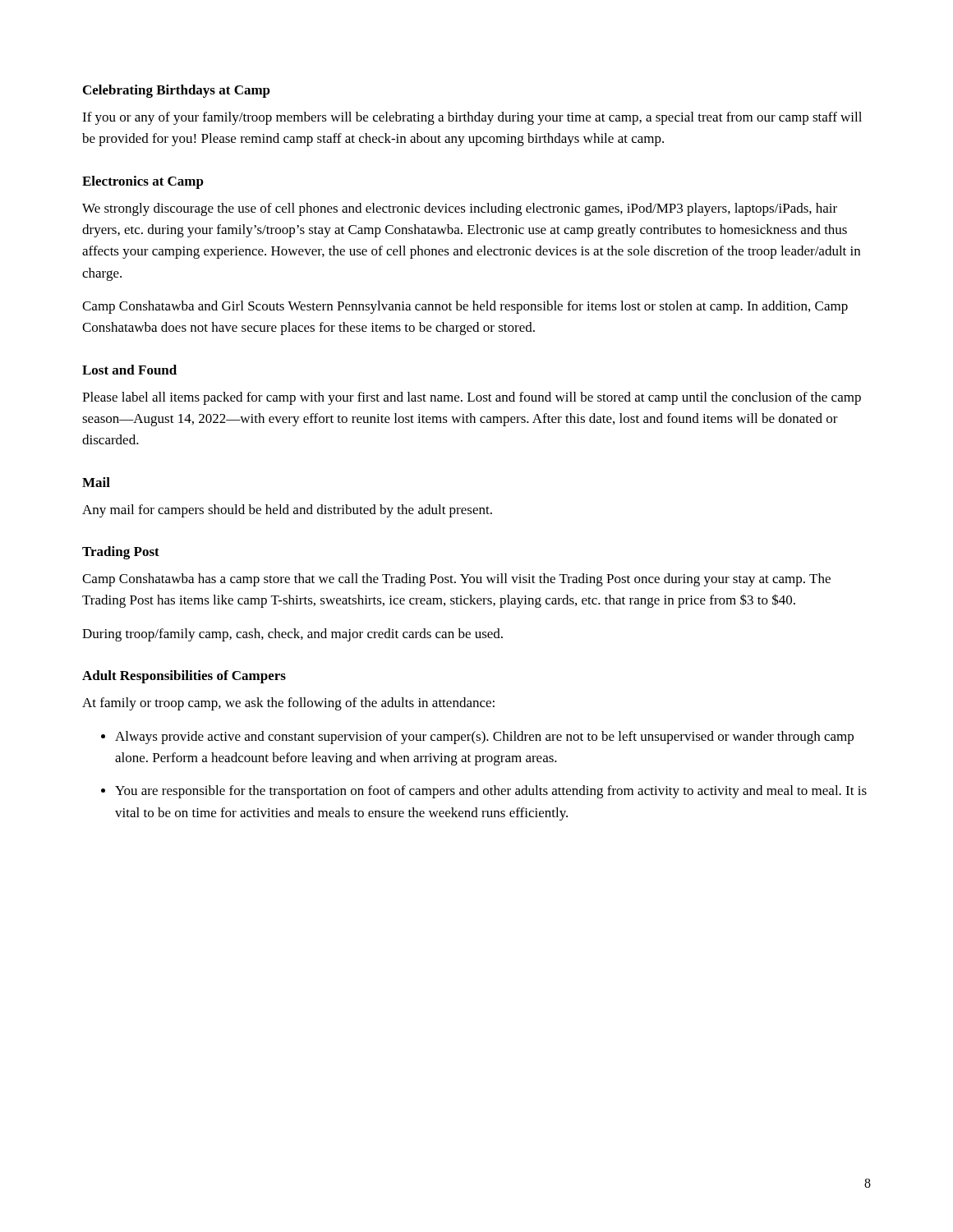Point to the element starting "Adult Responsibilities of Campers"
The image size is (953, 1232).
(184, 676)
